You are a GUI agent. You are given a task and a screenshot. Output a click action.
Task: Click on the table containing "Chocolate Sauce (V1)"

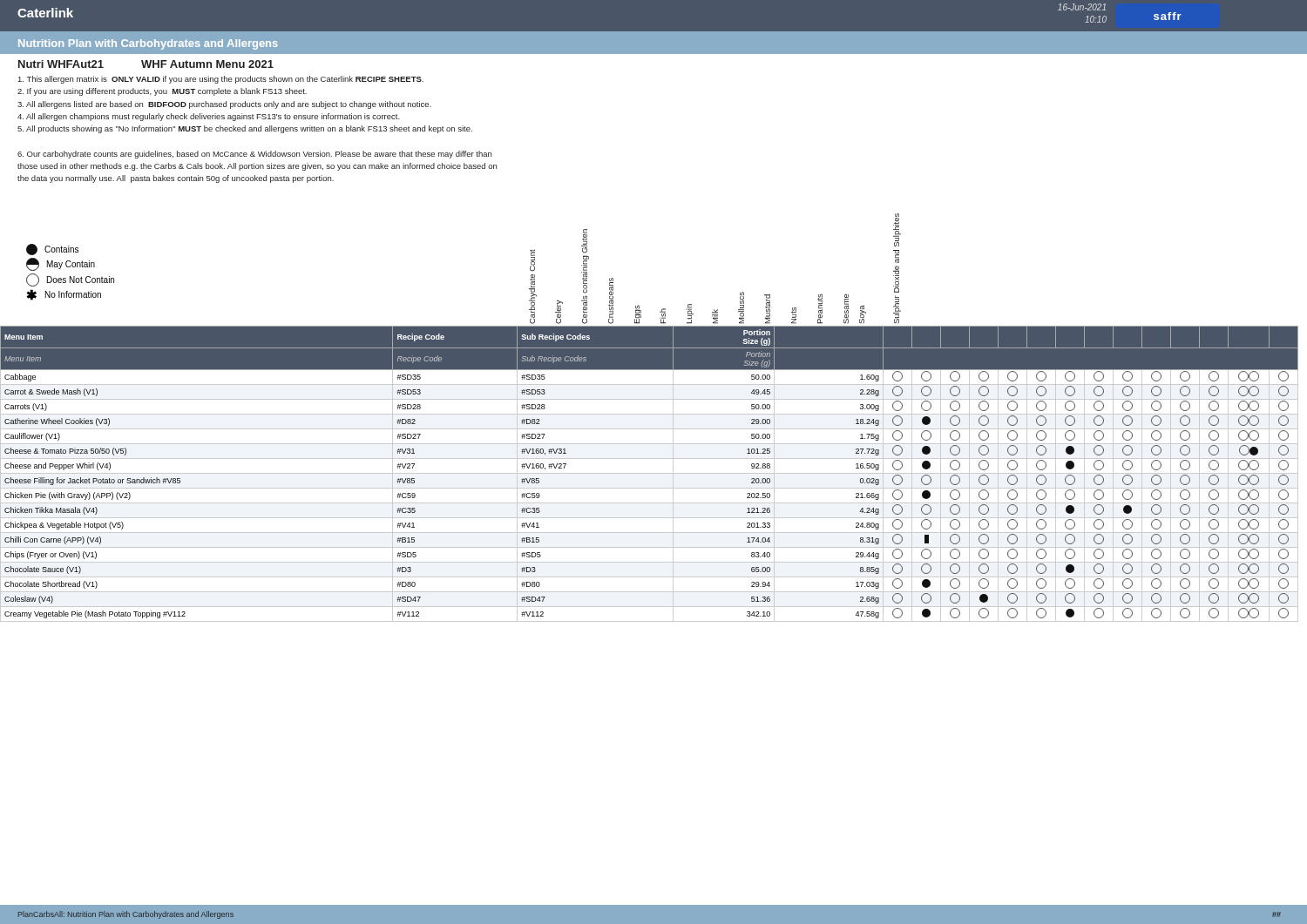click(649, 474)
